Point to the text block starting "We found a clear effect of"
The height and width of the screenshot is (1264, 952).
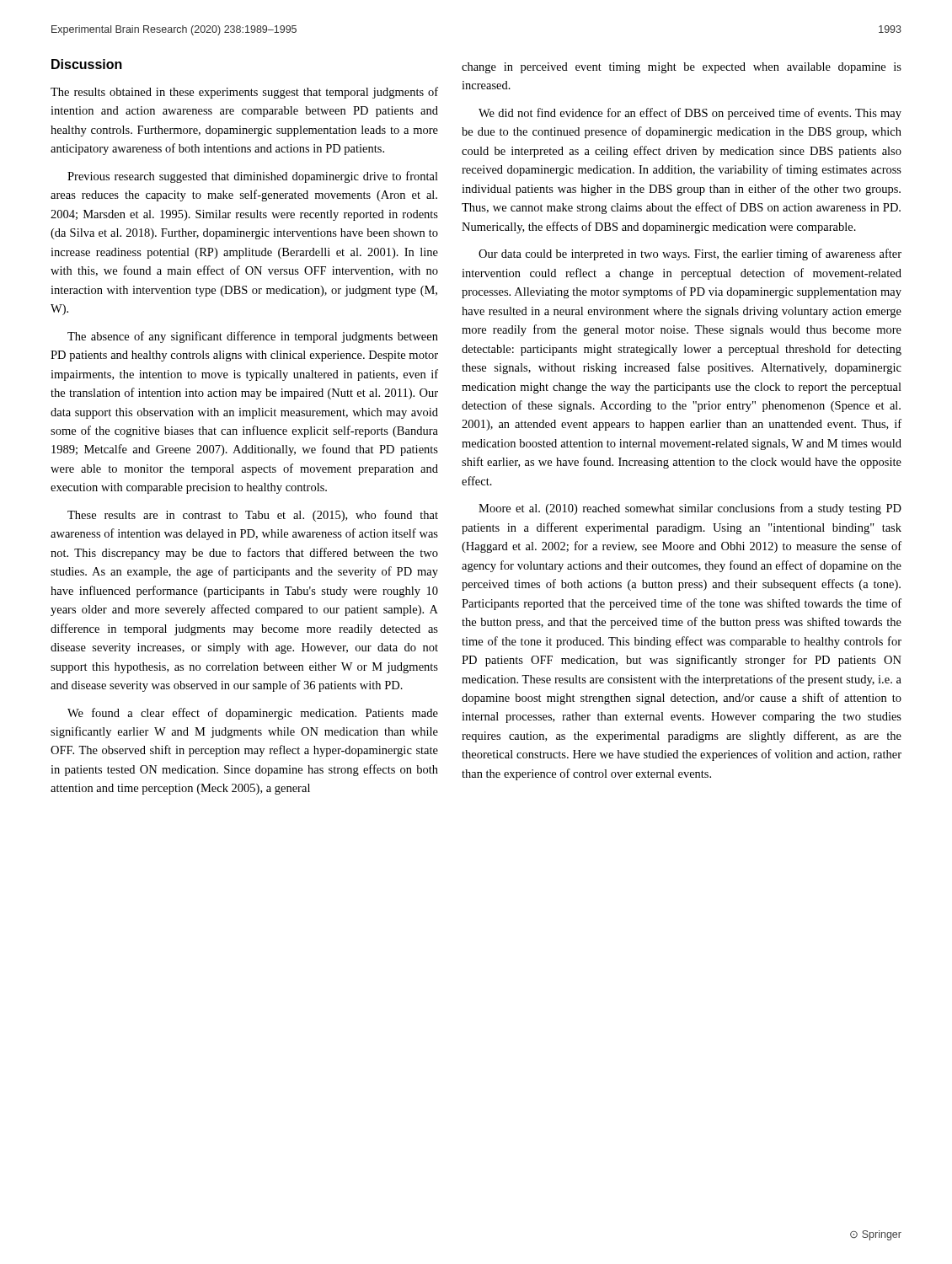click(x=244, y=751)
